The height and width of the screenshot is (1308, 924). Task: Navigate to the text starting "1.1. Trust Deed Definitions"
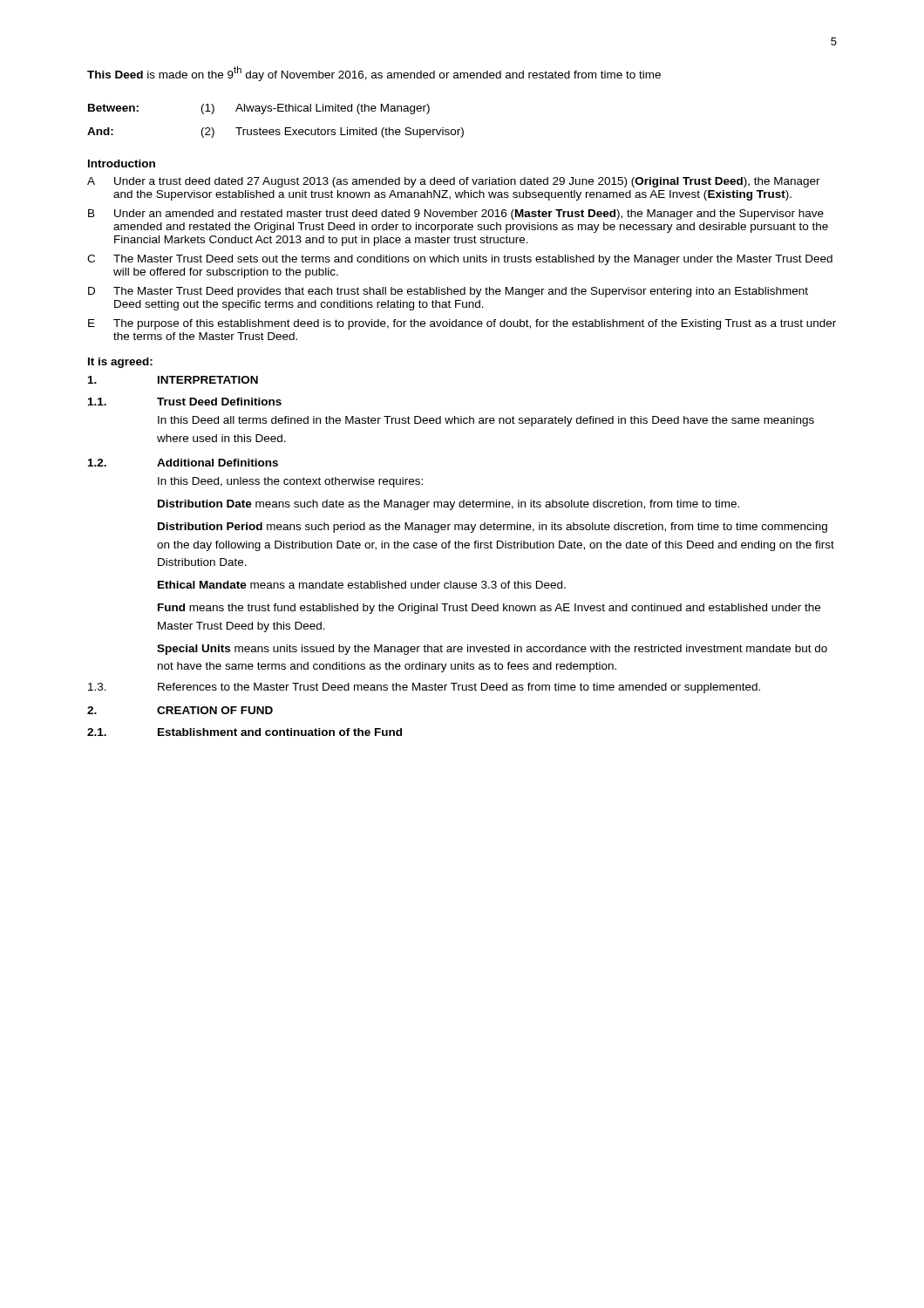185,402
